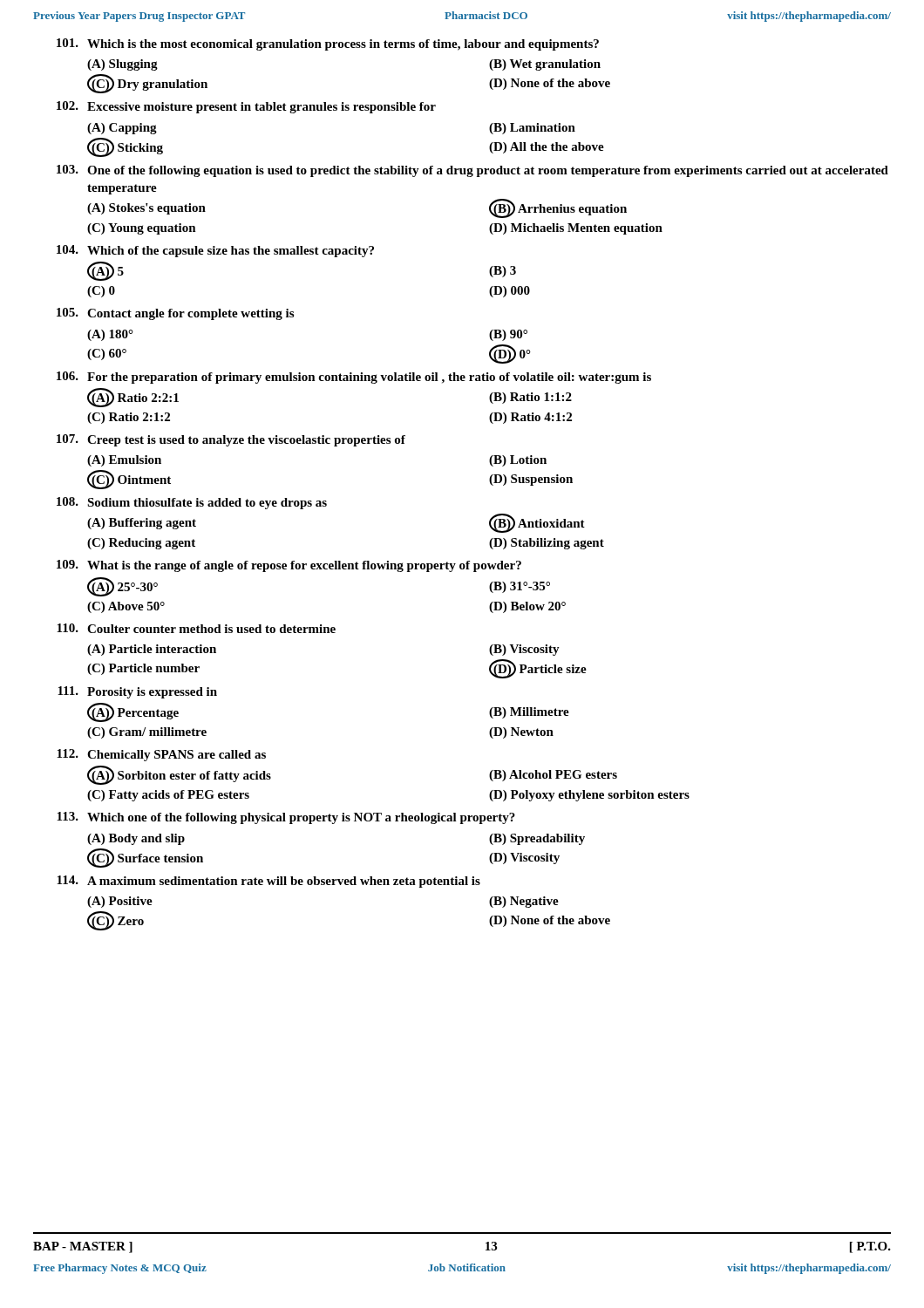
Task: Navigate to the text block starting "106. For the"
Action: coord(354,378)
